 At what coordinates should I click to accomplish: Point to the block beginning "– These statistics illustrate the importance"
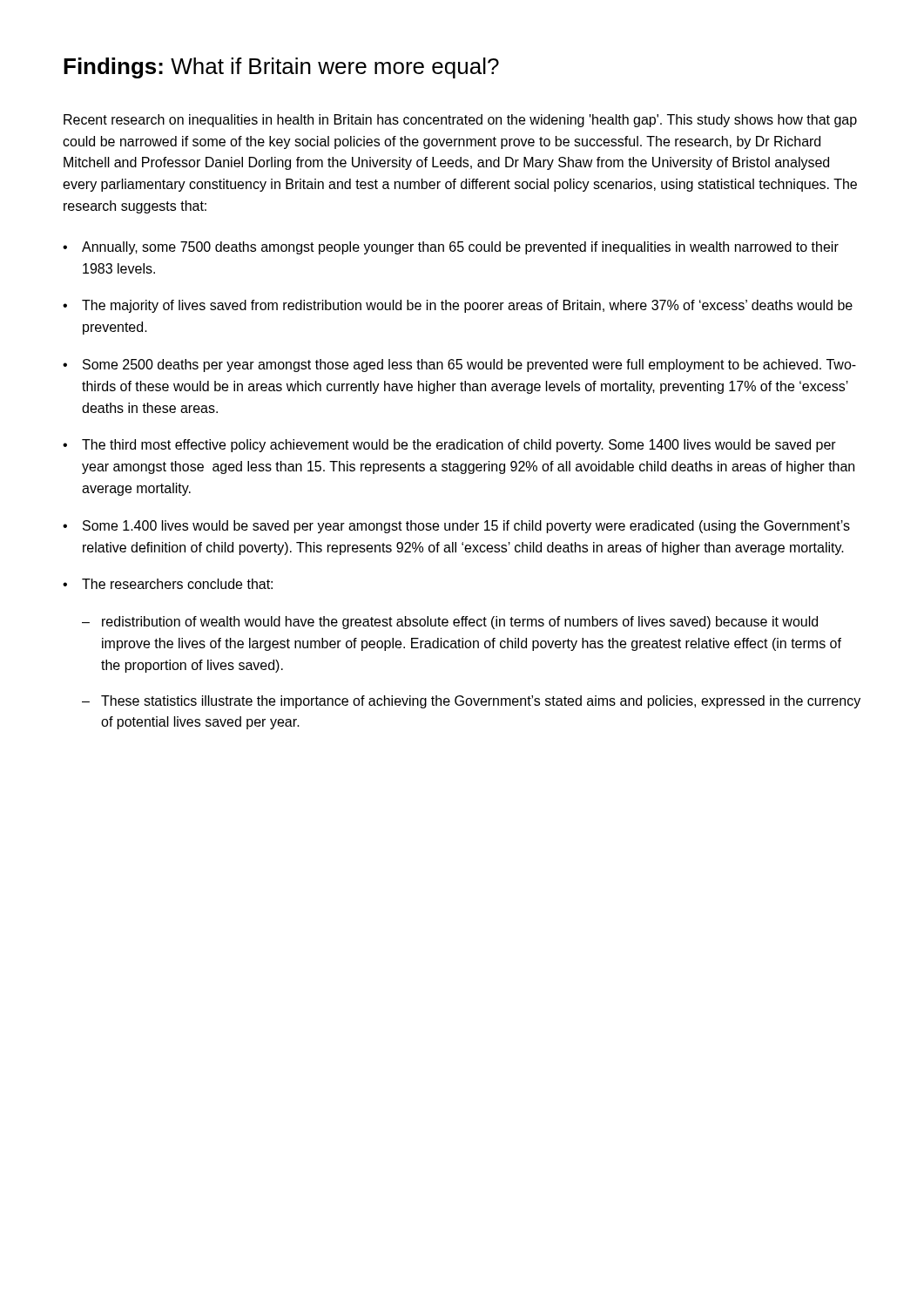pyautogui.click(x=472, y=712)
